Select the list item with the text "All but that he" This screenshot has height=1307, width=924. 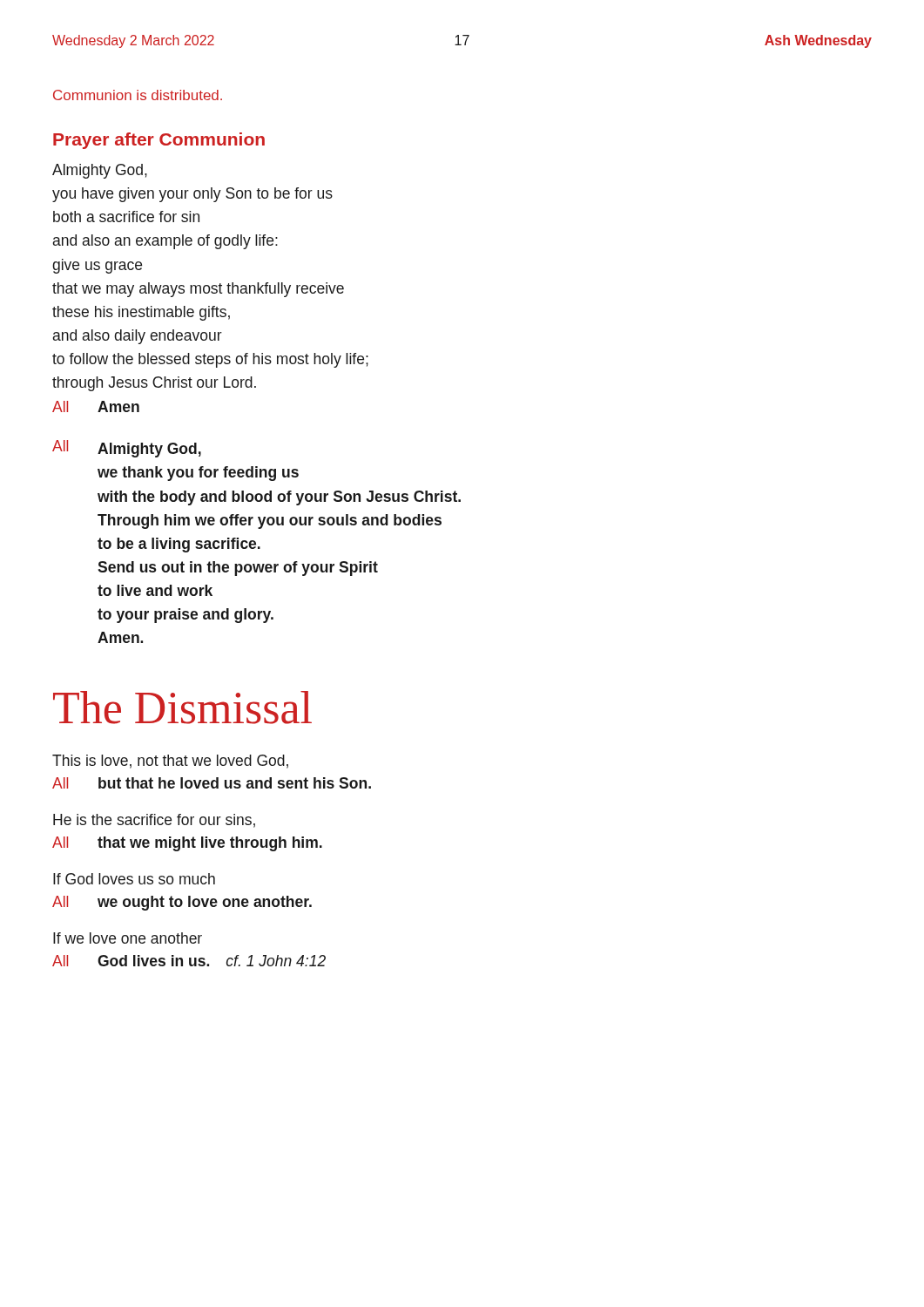pos(212,784)
